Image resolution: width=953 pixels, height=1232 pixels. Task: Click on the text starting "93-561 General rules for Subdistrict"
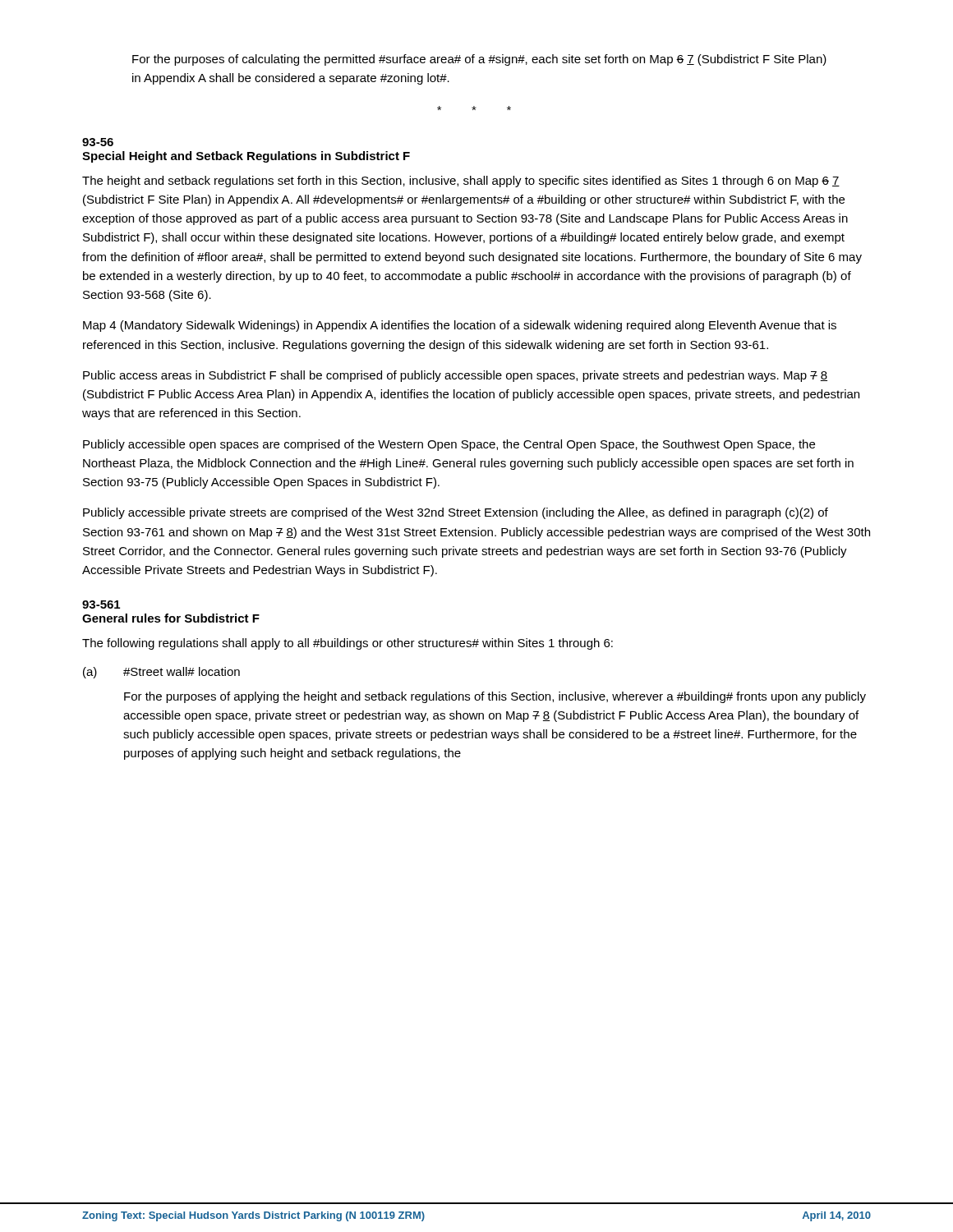click(101, 605)
